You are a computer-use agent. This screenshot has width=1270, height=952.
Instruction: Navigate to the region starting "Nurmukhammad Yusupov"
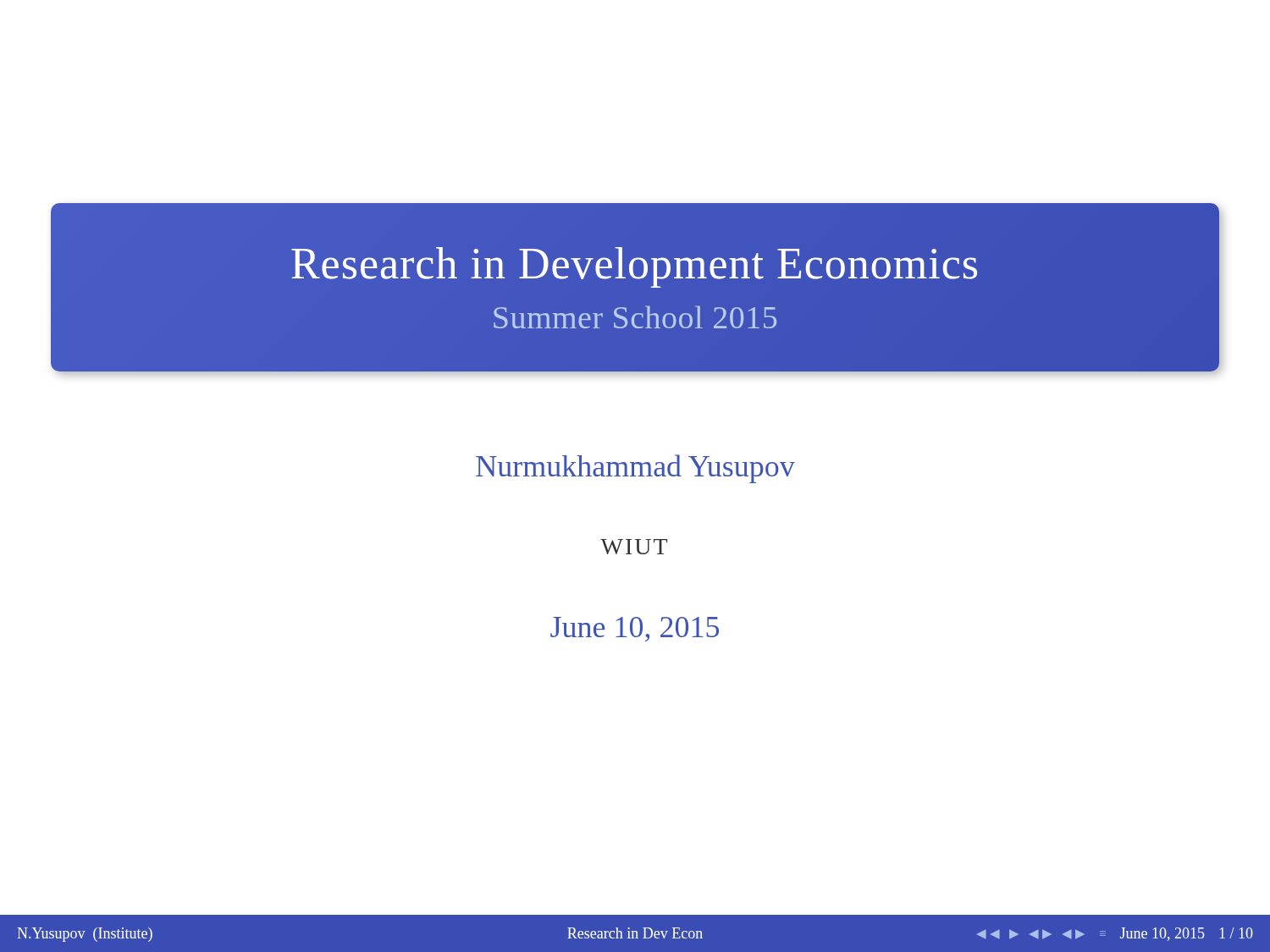click(x=635, y=466)
